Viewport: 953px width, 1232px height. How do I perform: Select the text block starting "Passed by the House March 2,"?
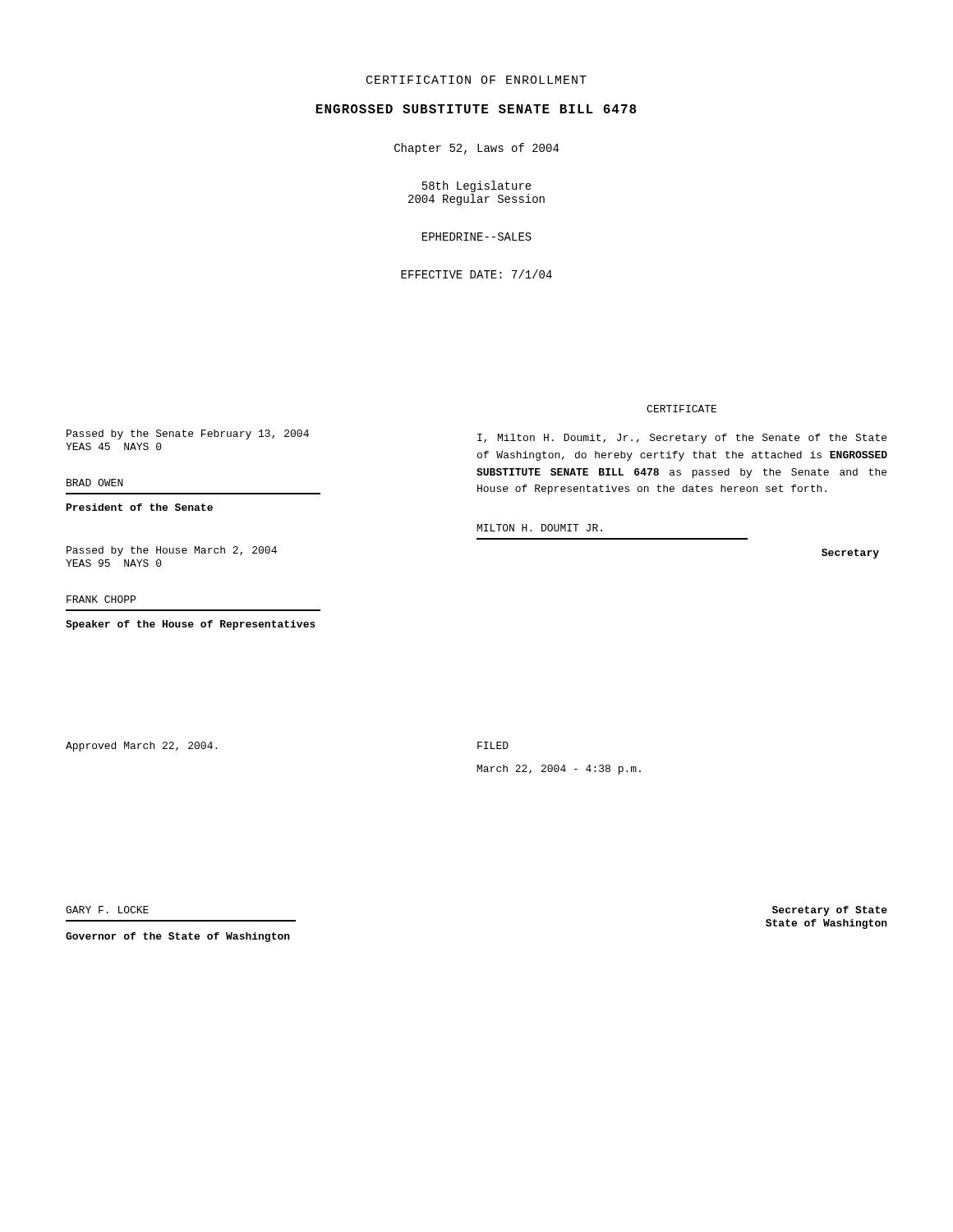point(171,557)
